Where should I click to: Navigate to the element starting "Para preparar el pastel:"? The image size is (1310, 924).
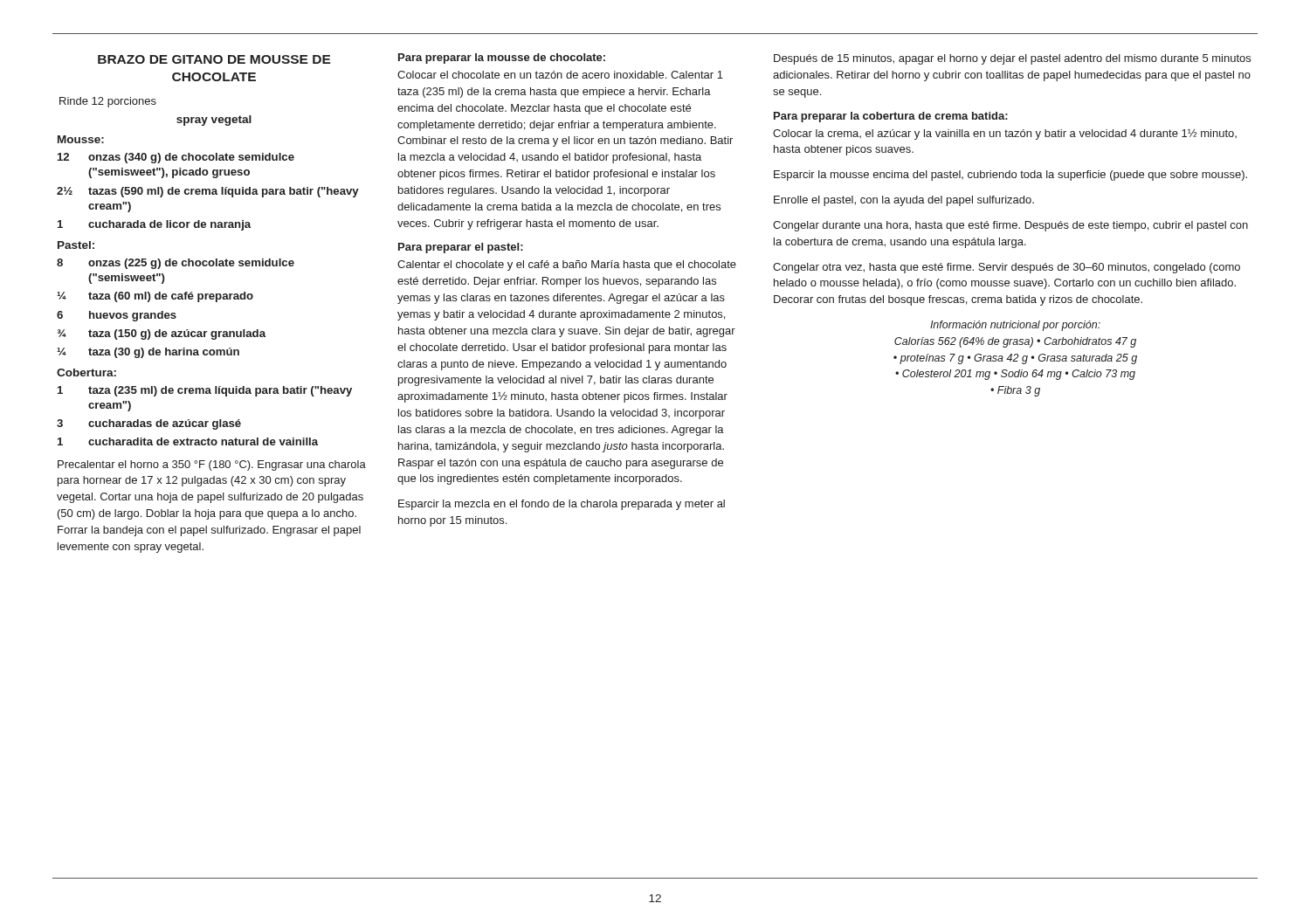click(x=460, y=247)
